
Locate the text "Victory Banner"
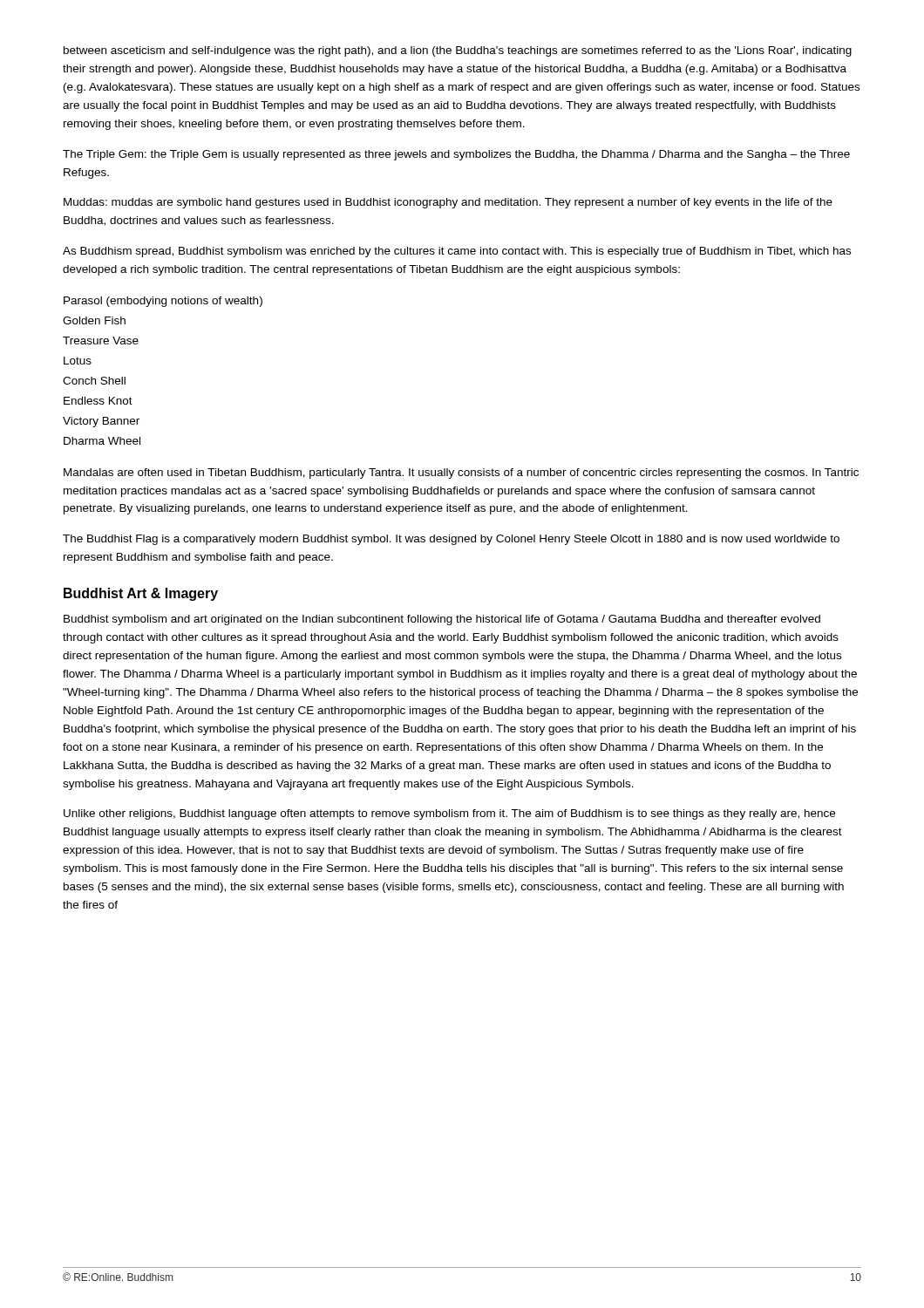point(101,421)
